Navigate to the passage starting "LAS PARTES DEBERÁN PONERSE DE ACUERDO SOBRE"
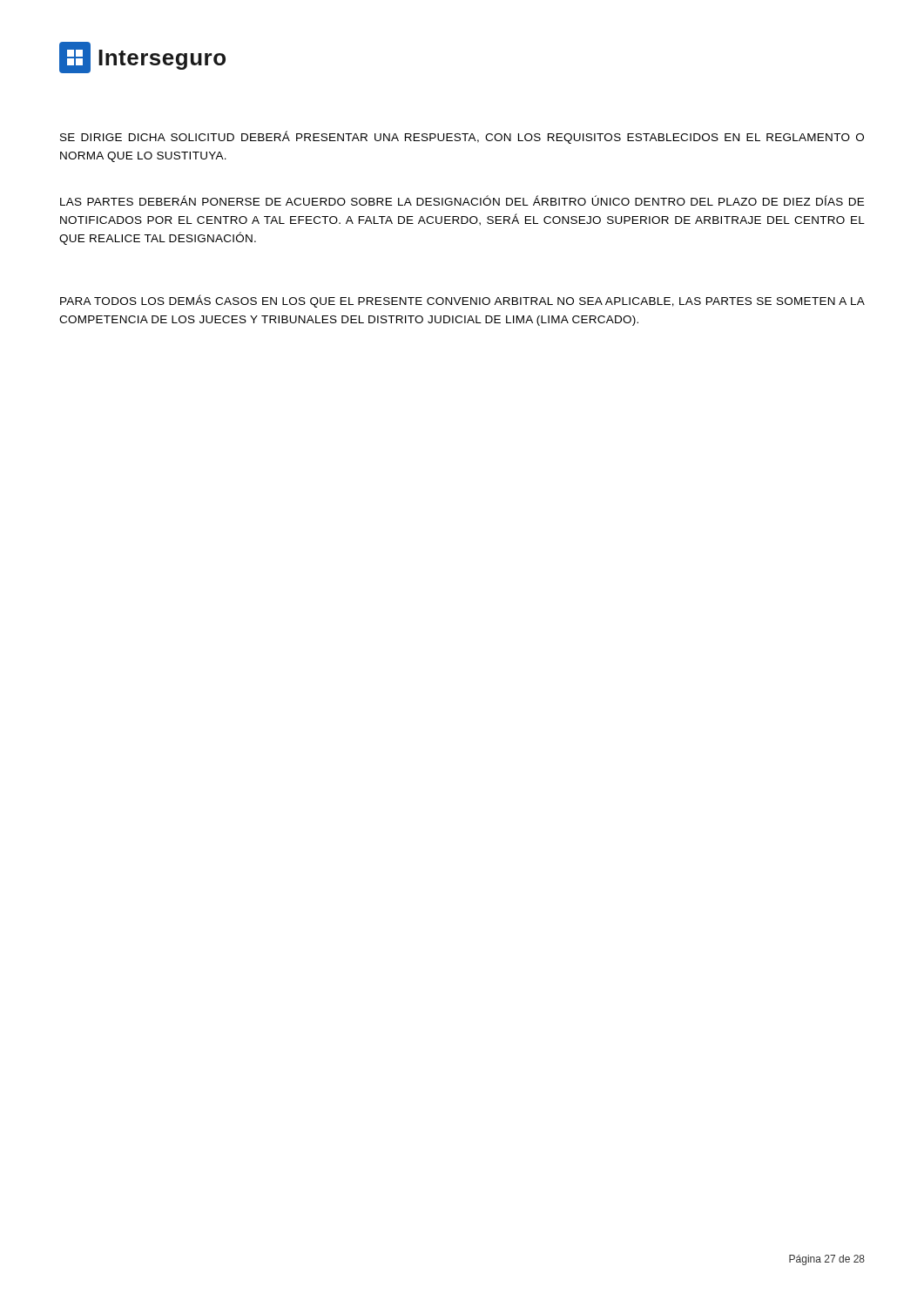The height and width of the screenshot is (1307, 924). (x=462, y=220)
